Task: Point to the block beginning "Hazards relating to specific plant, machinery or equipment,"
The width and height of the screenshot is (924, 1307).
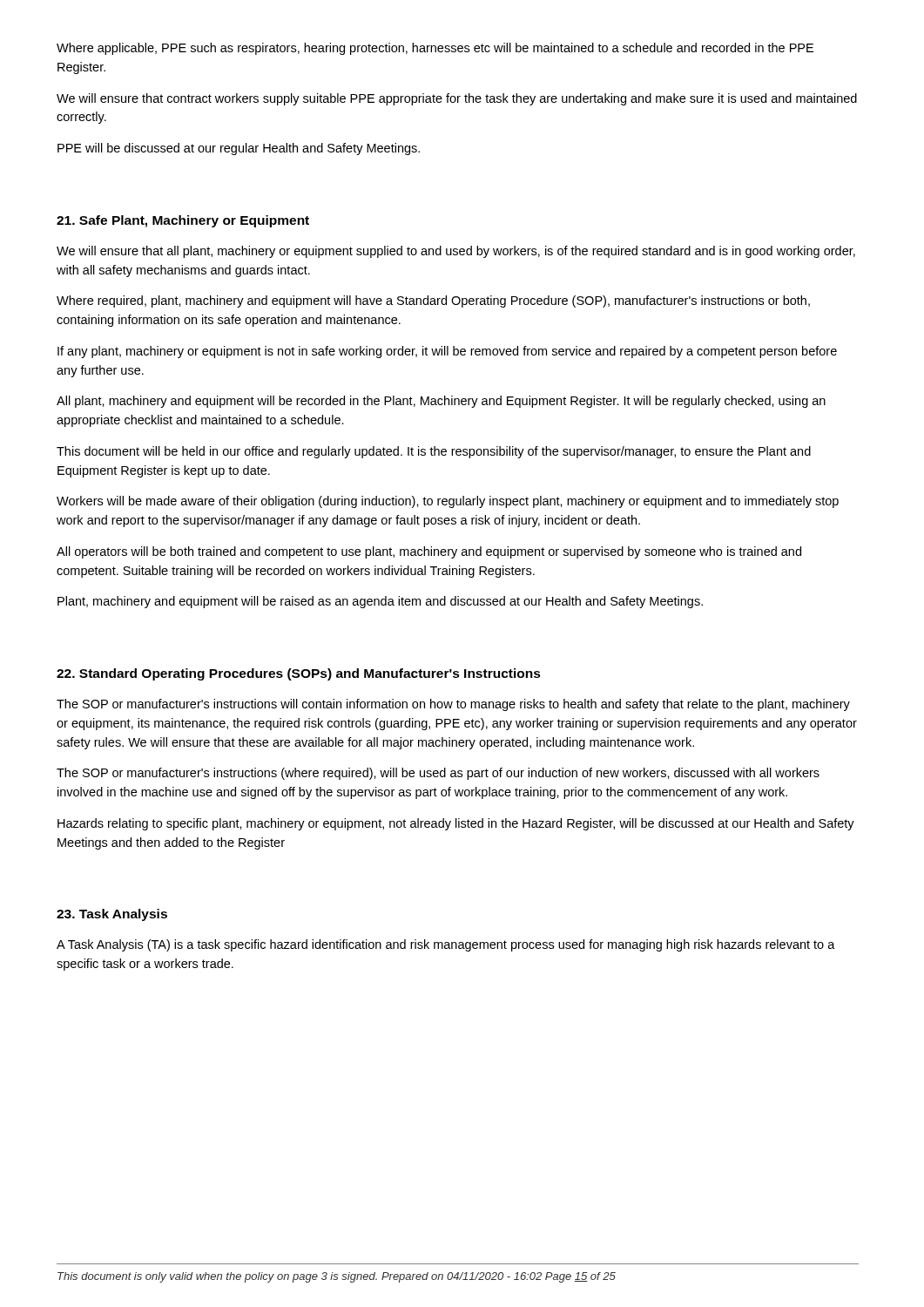Action: [455, 833]
